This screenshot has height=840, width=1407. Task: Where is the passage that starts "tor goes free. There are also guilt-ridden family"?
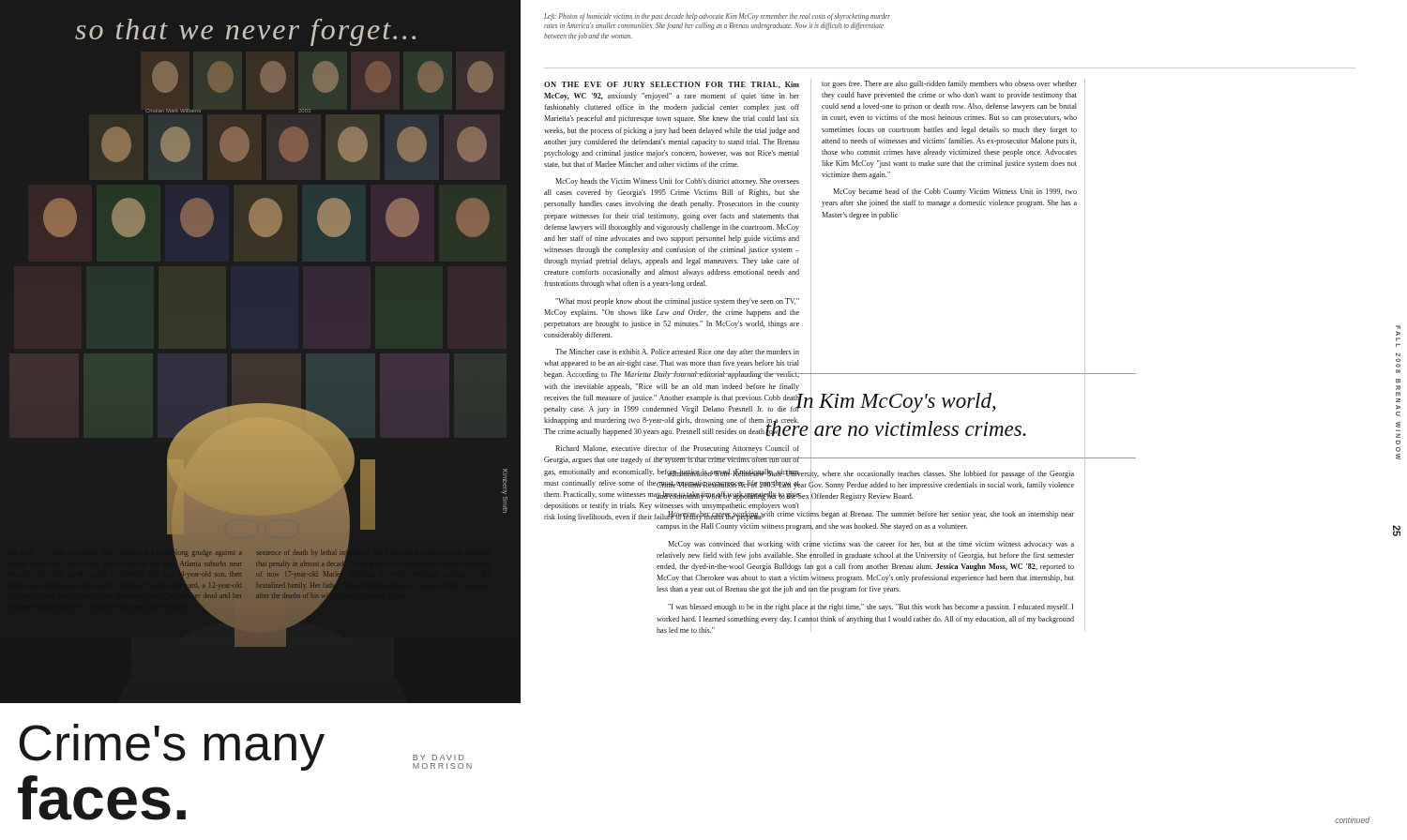[949, 150]
